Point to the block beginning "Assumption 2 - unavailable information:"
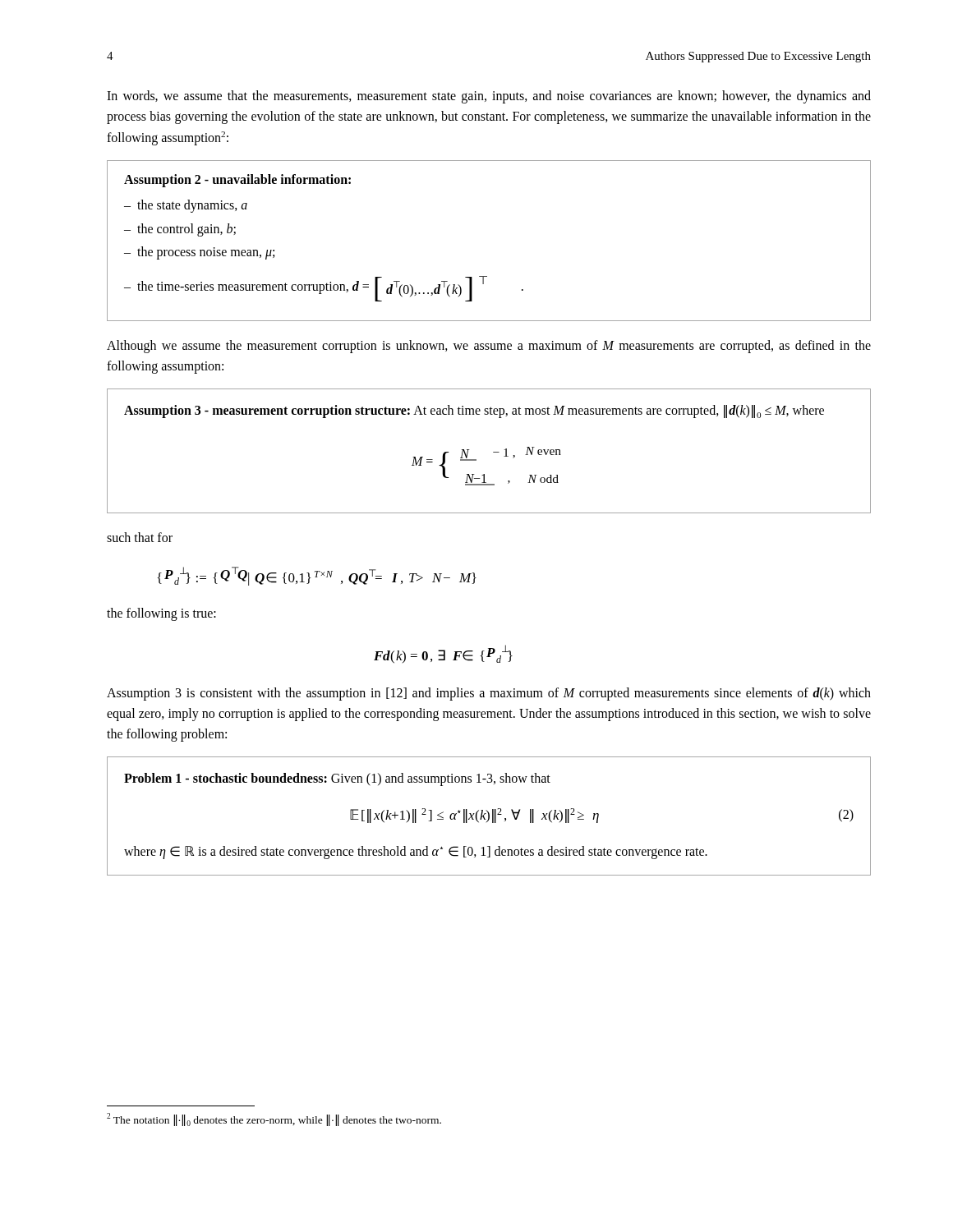 pyautogui.click(x=237, y=181)
